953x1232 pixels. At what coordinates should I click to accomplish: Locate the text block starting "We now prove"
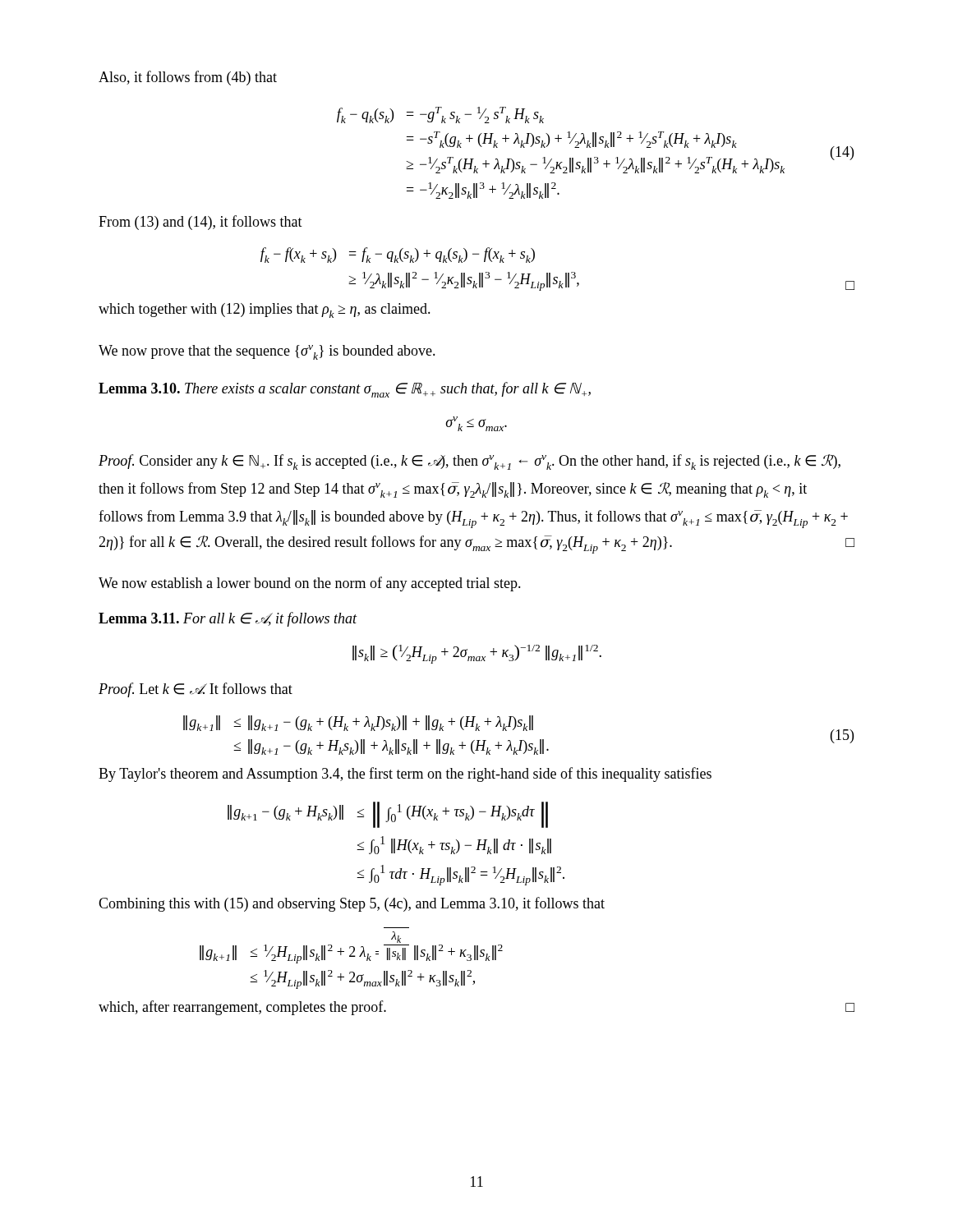(267, 351)
